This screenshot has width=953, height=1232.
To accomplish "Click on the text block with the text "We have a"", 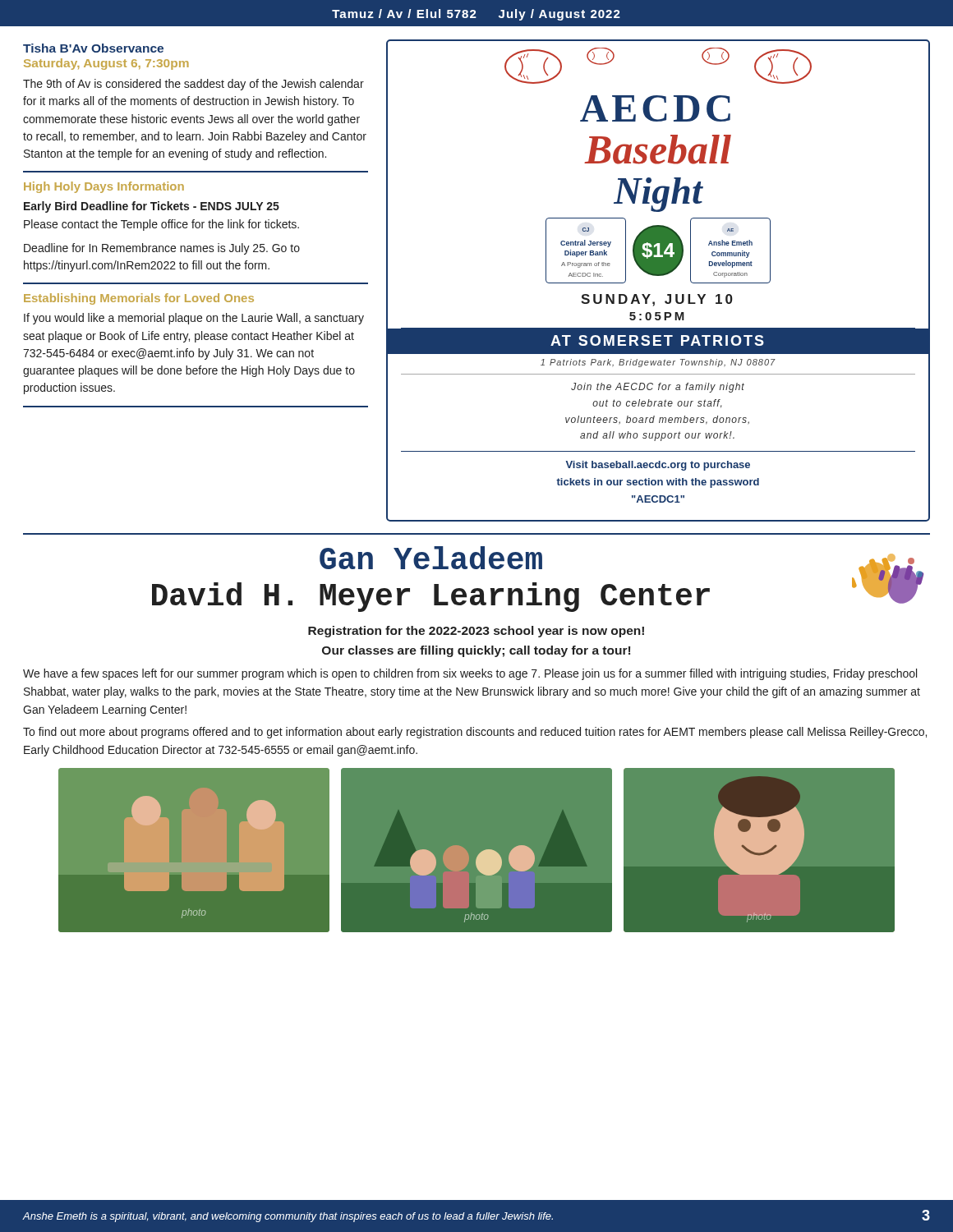I will click(472, 692).
